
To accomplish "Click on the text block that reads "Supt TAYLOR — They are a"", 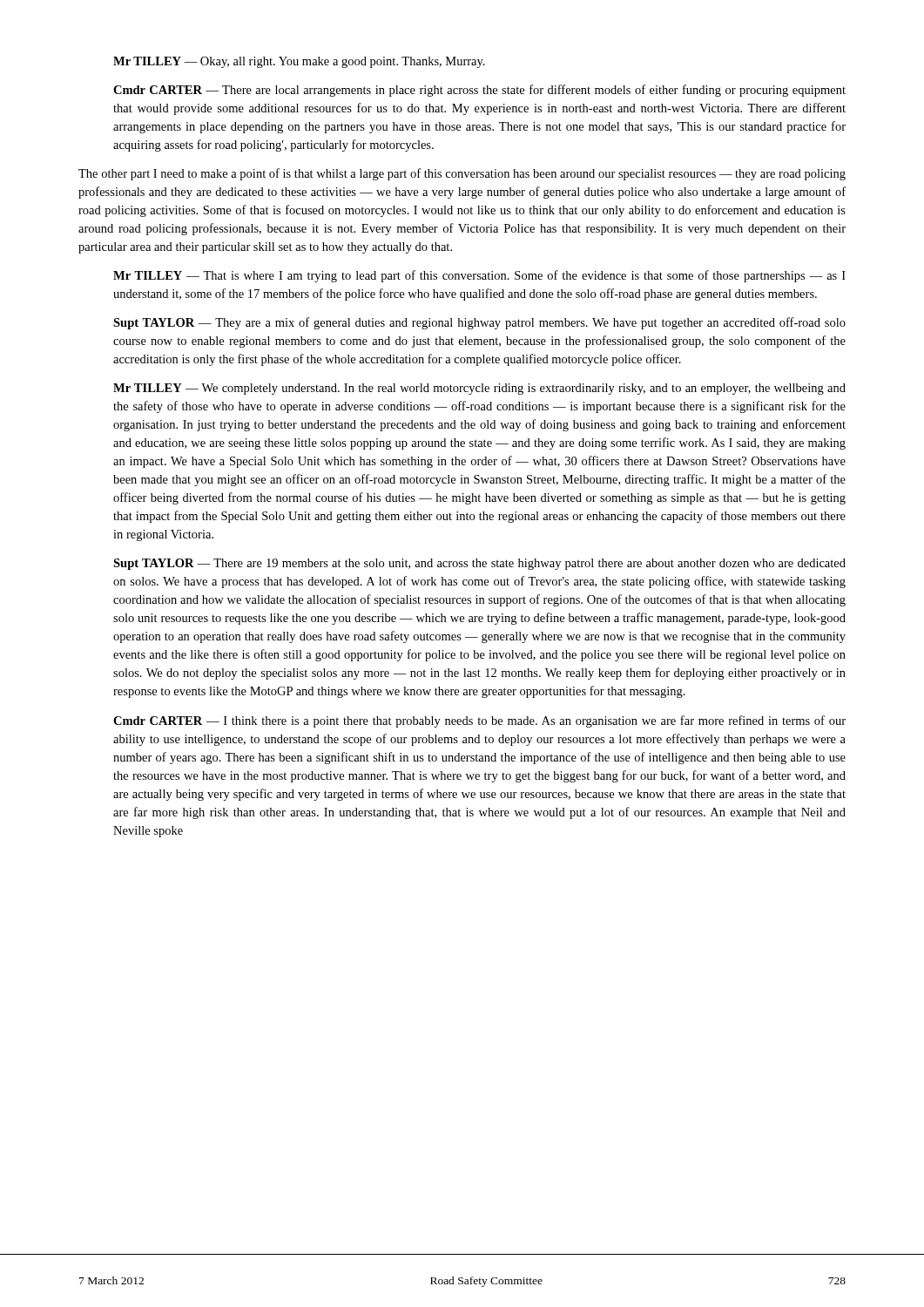I will pos(479,341).
